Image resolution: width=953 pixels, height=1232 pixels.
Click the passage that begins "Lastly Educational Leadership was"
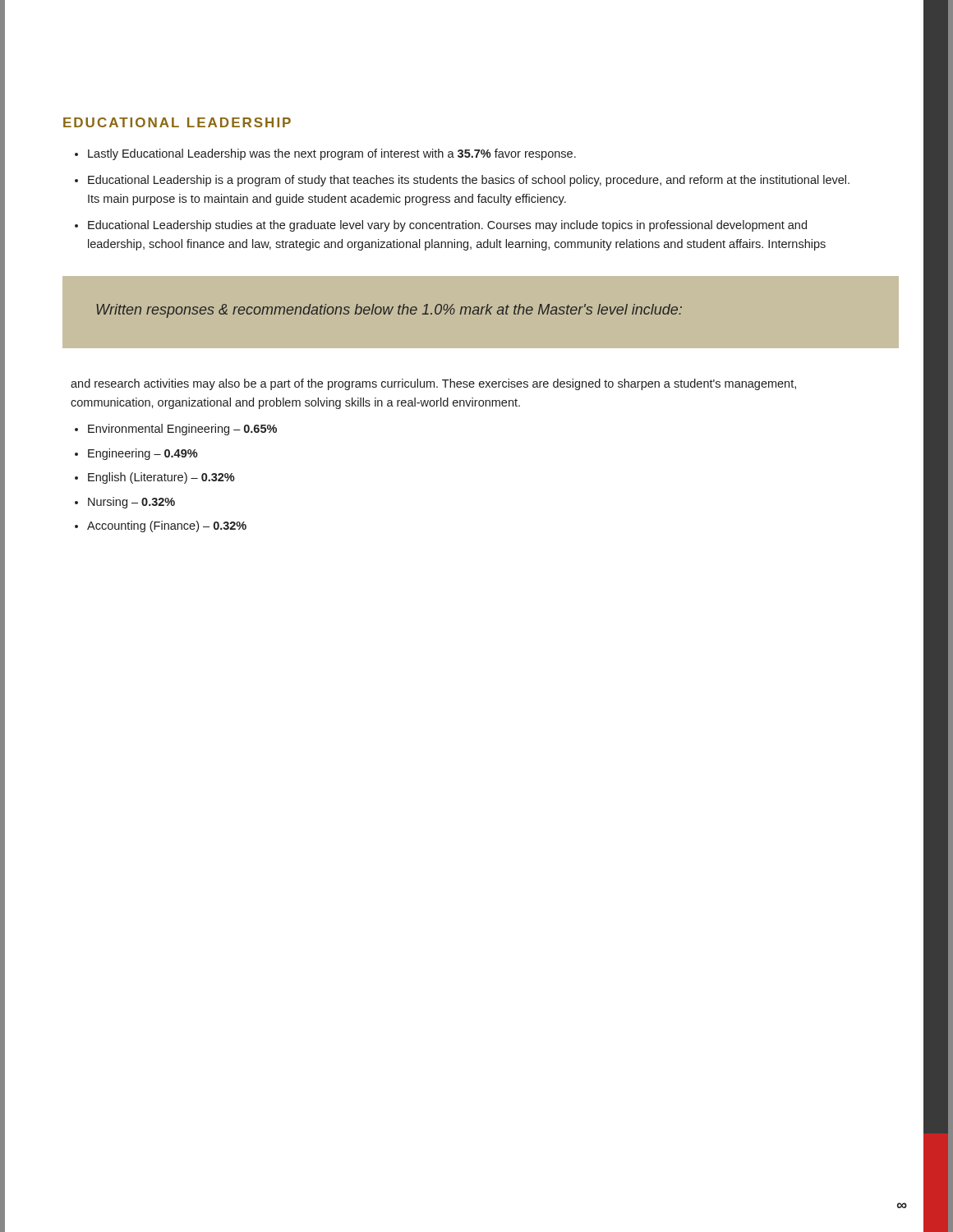coord(332,154)
